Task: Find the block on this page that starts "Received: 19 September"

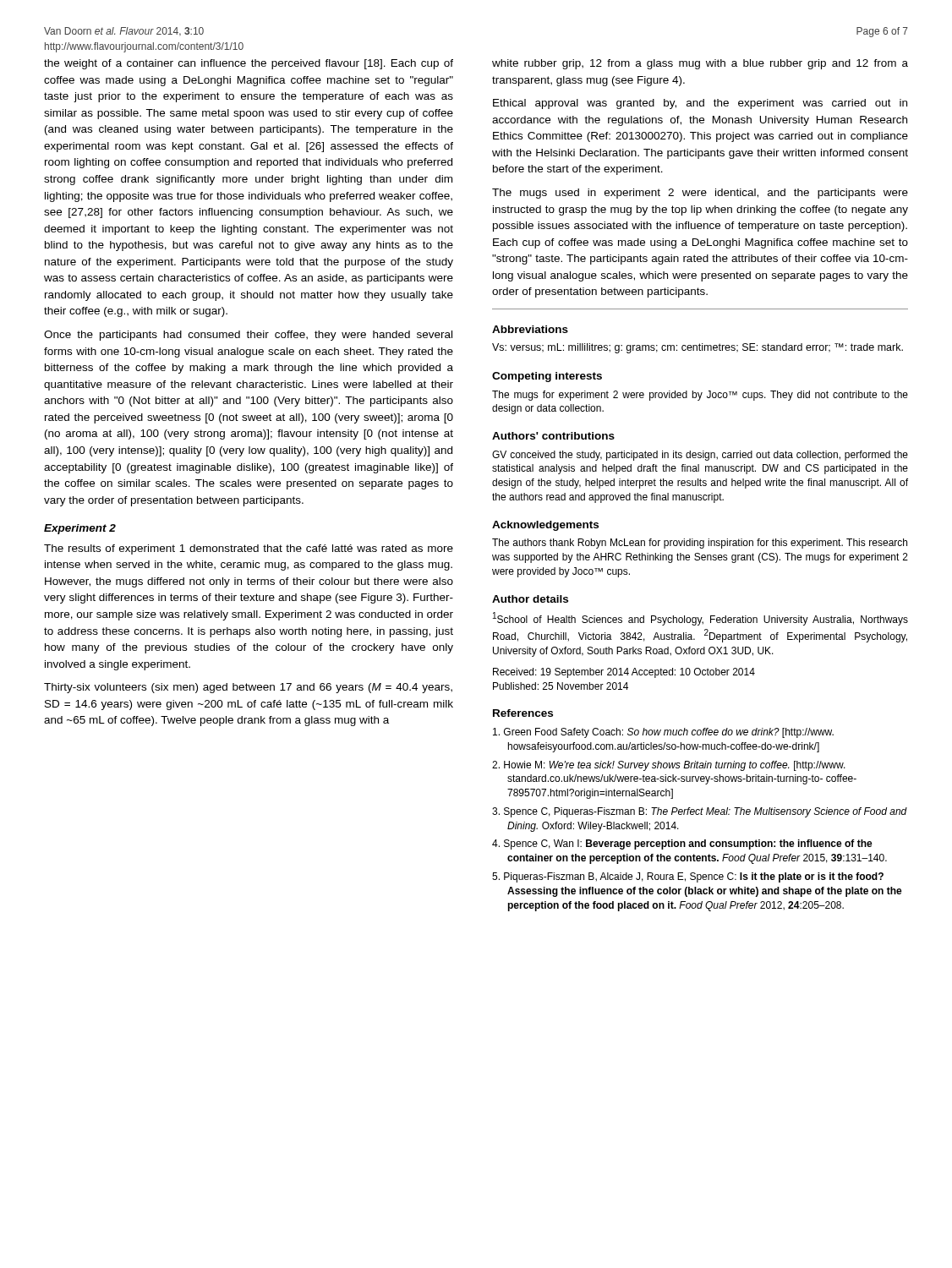Action: pyautogui.click(x=700, y=679)
